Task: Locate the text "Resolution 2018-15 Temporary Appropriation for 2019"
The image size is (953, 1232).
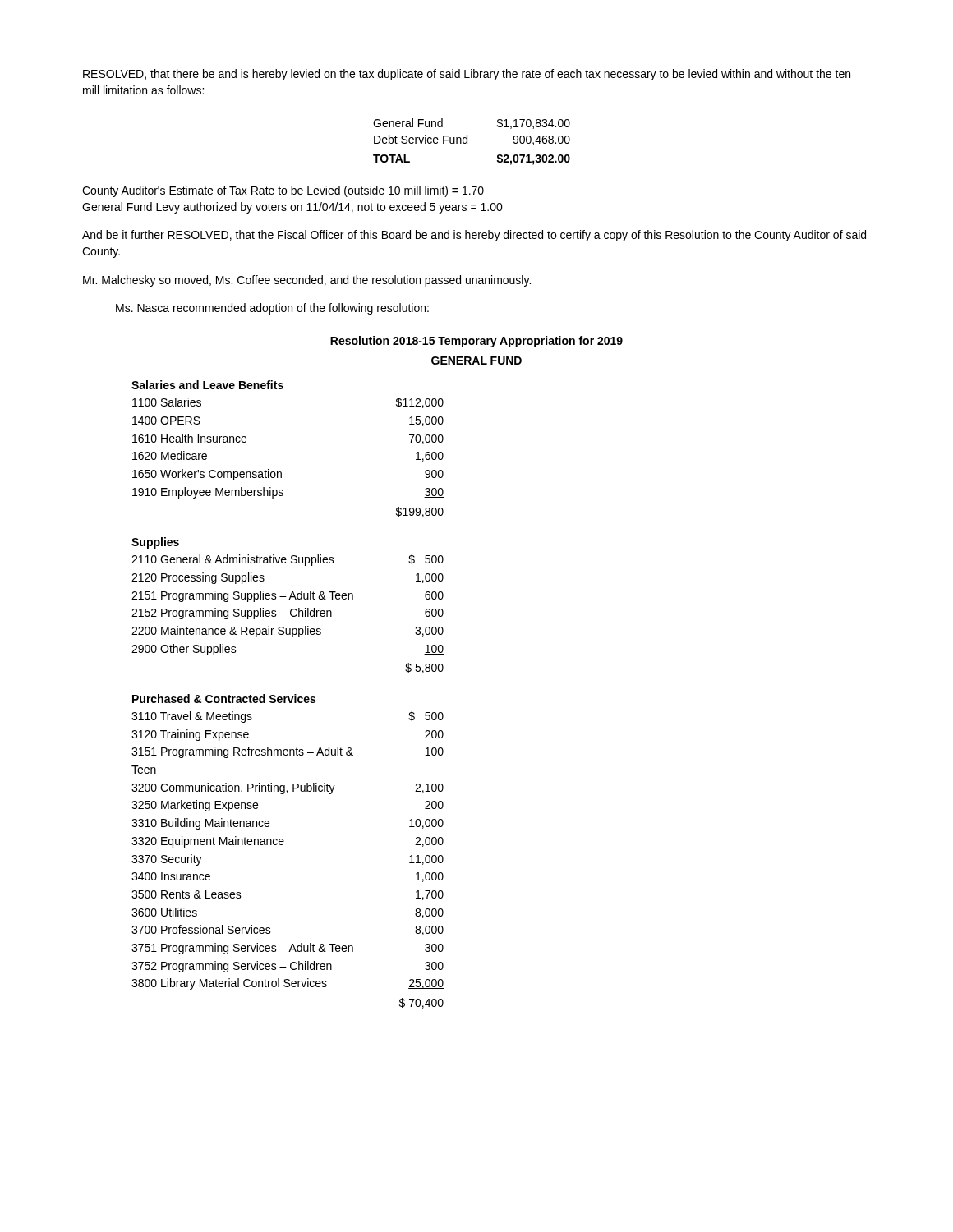Action: pyautogui.click(x=476, y=341)
